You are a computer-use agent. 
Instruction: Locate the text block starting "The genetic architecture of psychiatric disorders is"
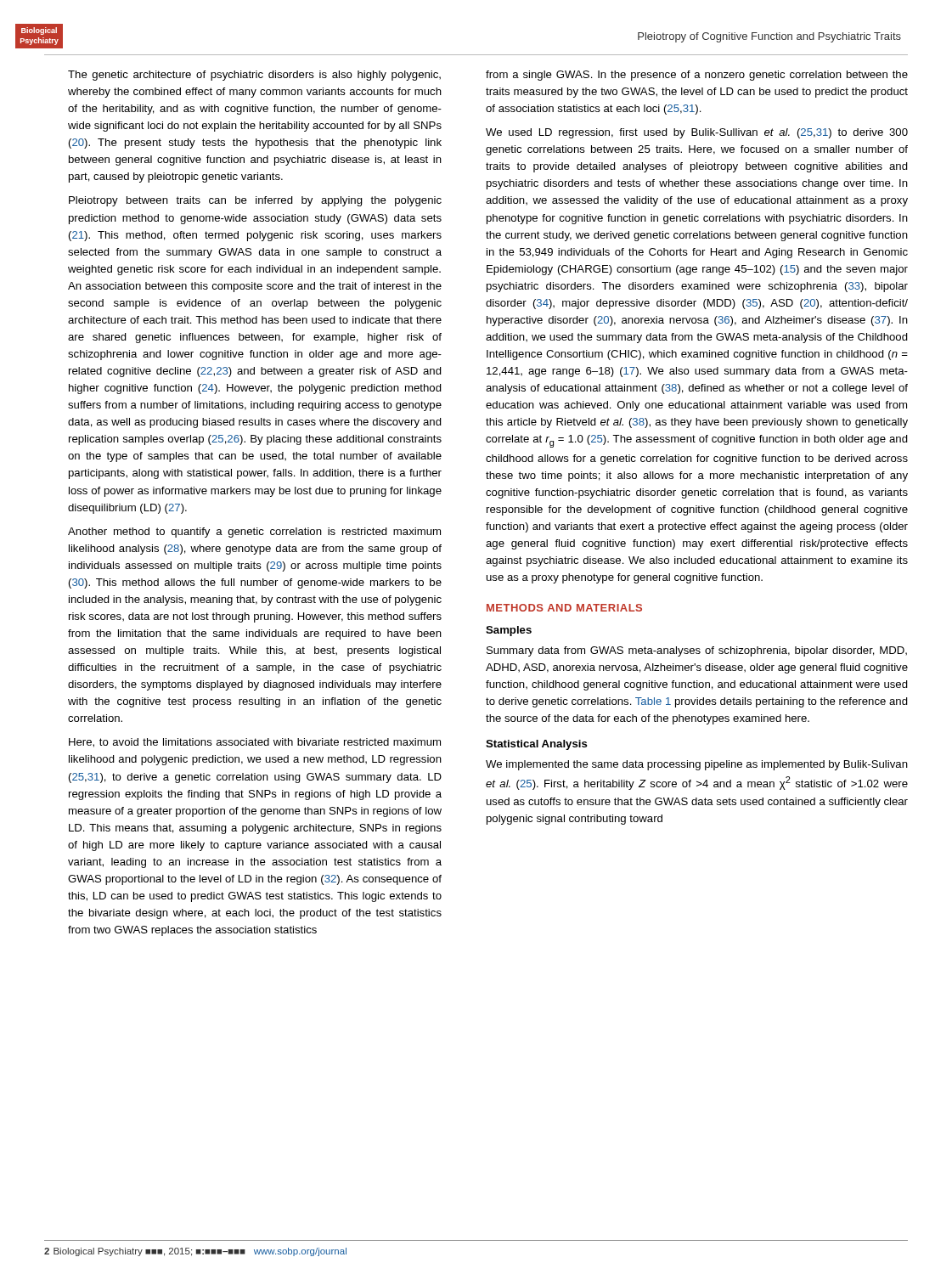[x=255, y=126]
